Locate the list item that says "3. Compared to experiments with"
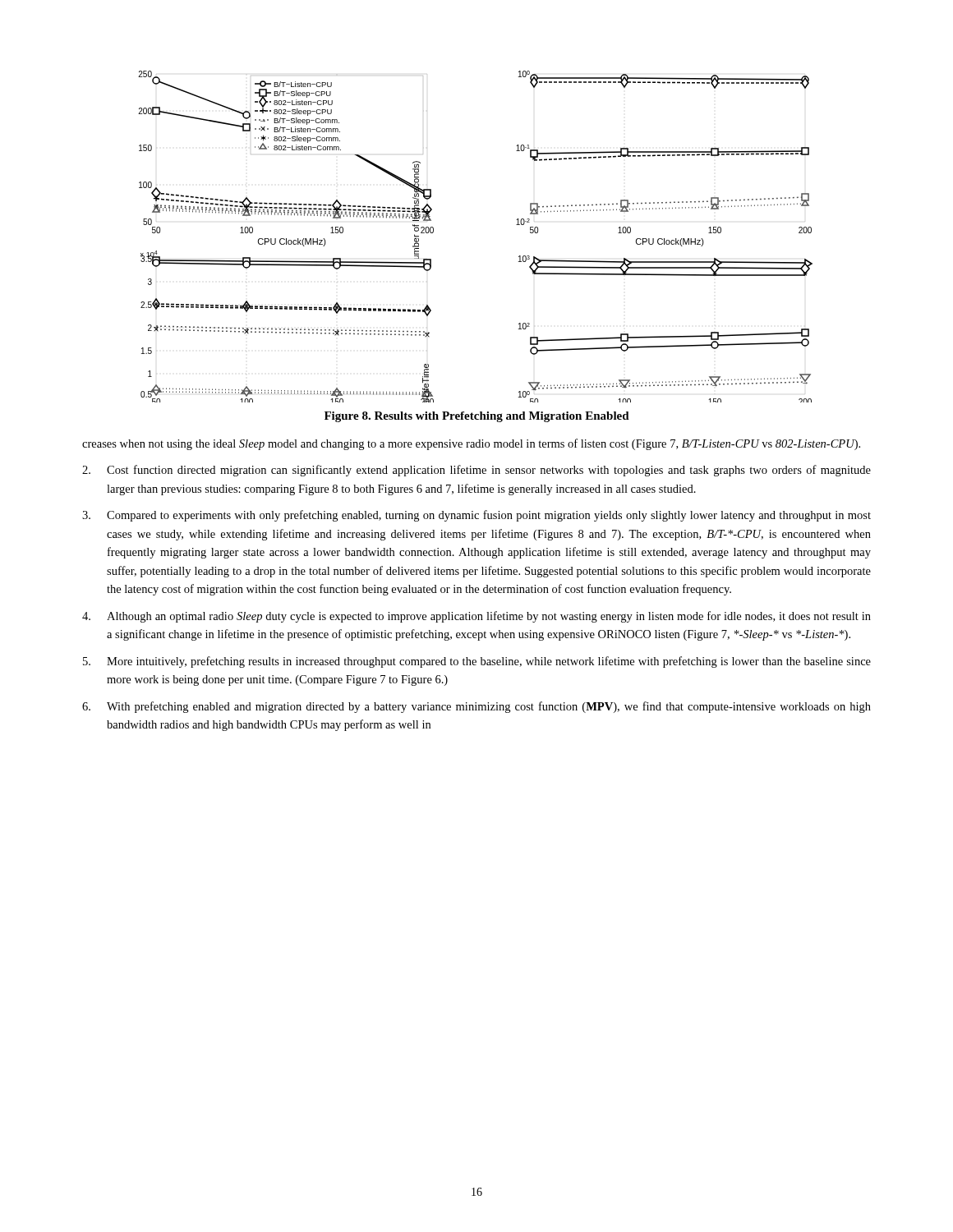The width and height of the screenshot is (953, 1232). tap(476, 552)
